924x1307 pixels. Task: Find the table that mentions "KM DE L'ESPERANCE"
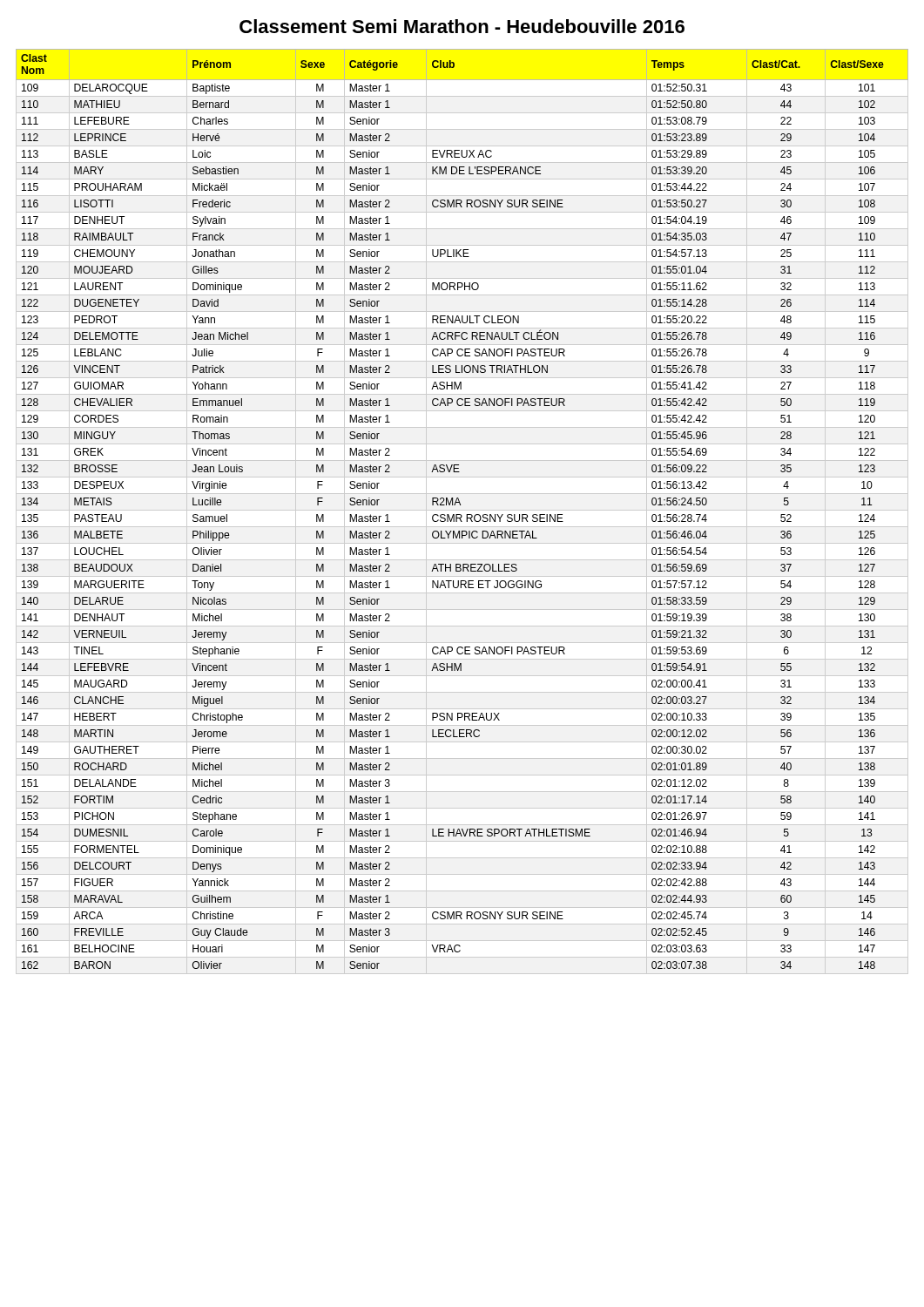click(462, 511)
